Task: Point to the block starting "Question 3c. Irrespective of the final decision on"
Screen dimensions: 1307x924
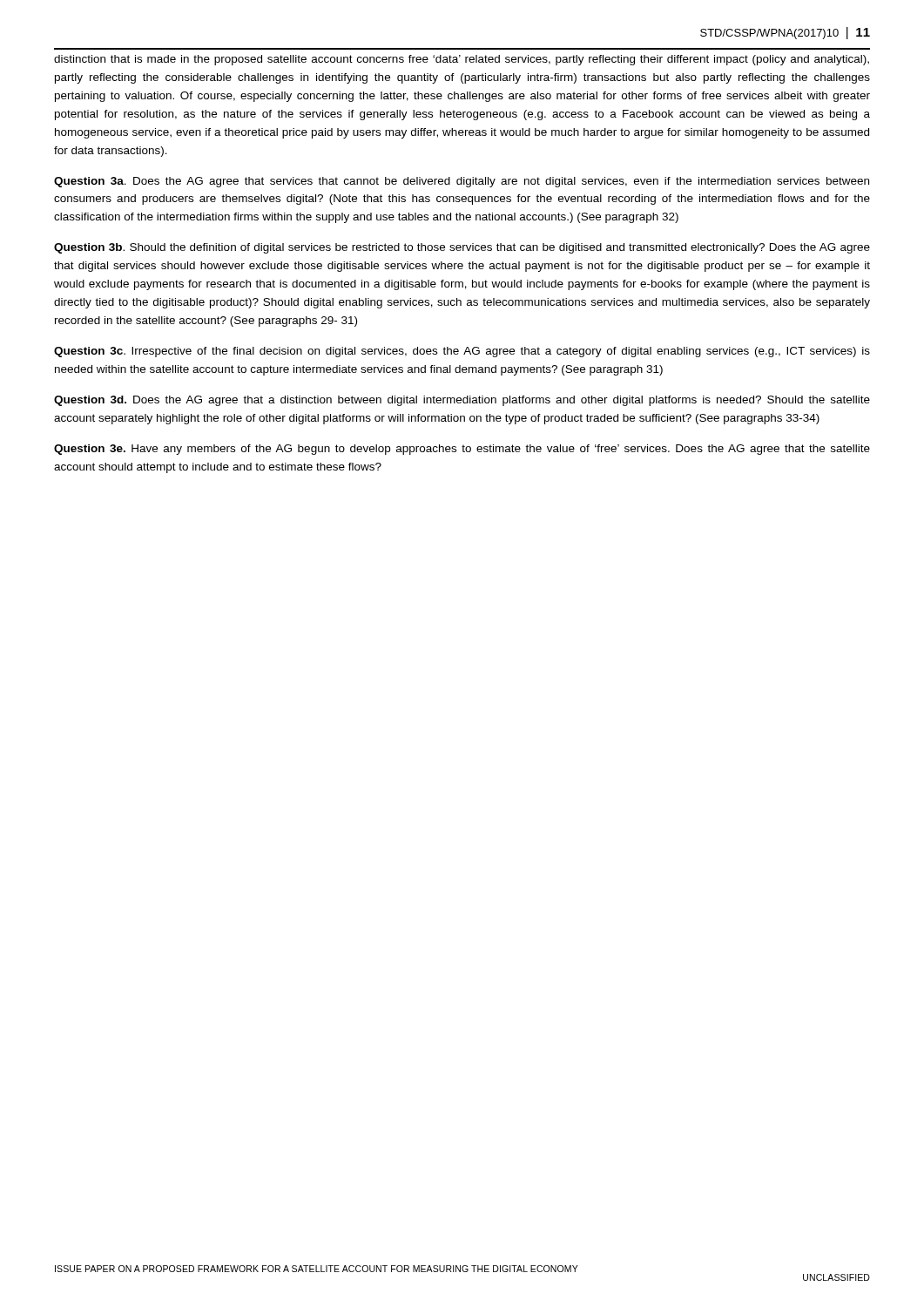Action: pos(462,361)
